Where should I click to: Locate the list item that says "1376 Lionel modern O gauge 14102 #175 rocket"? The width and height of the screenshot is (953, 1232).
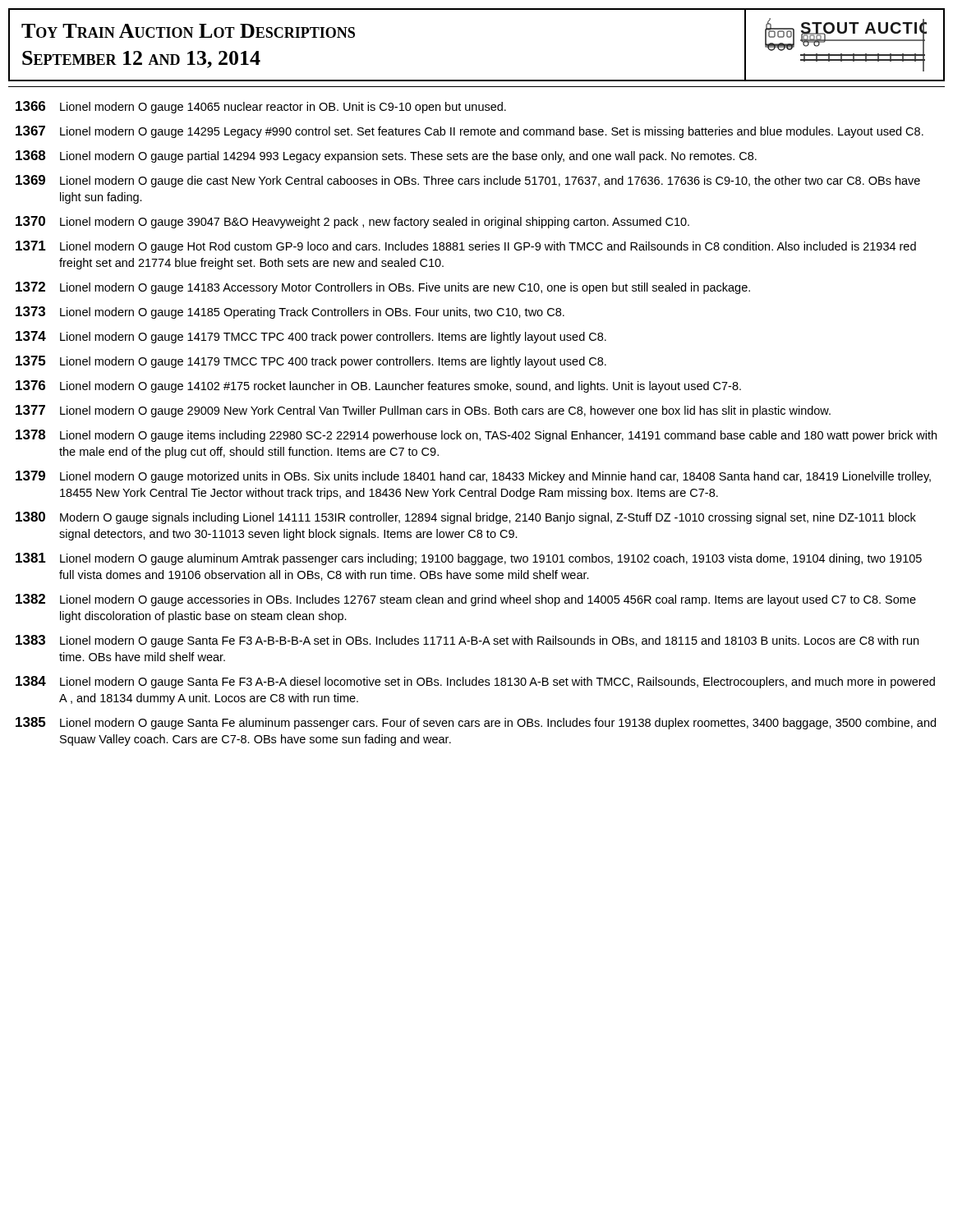[476, 386]
